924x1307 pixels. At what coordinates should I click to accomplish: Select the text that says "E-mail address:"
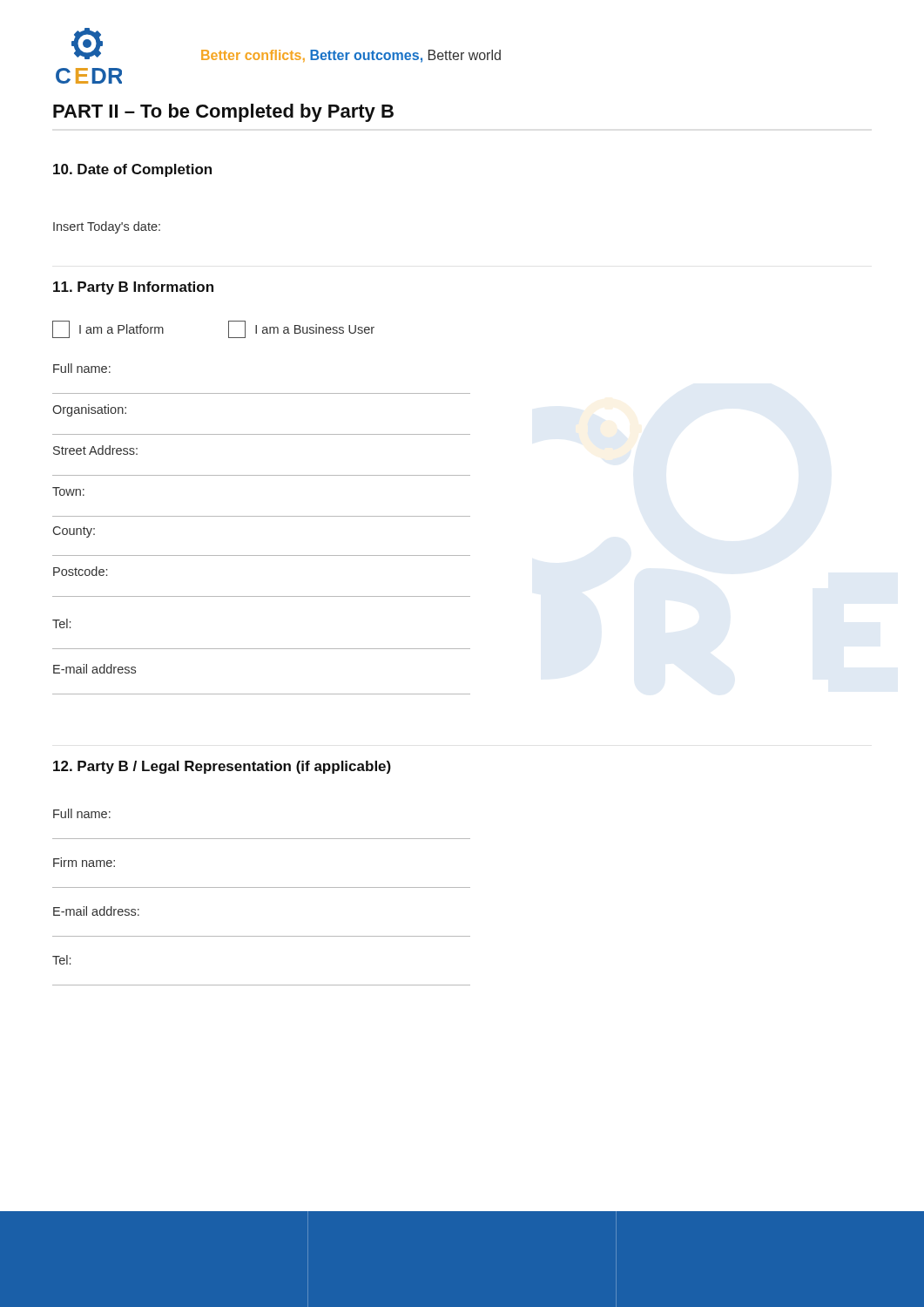[96, 911]
